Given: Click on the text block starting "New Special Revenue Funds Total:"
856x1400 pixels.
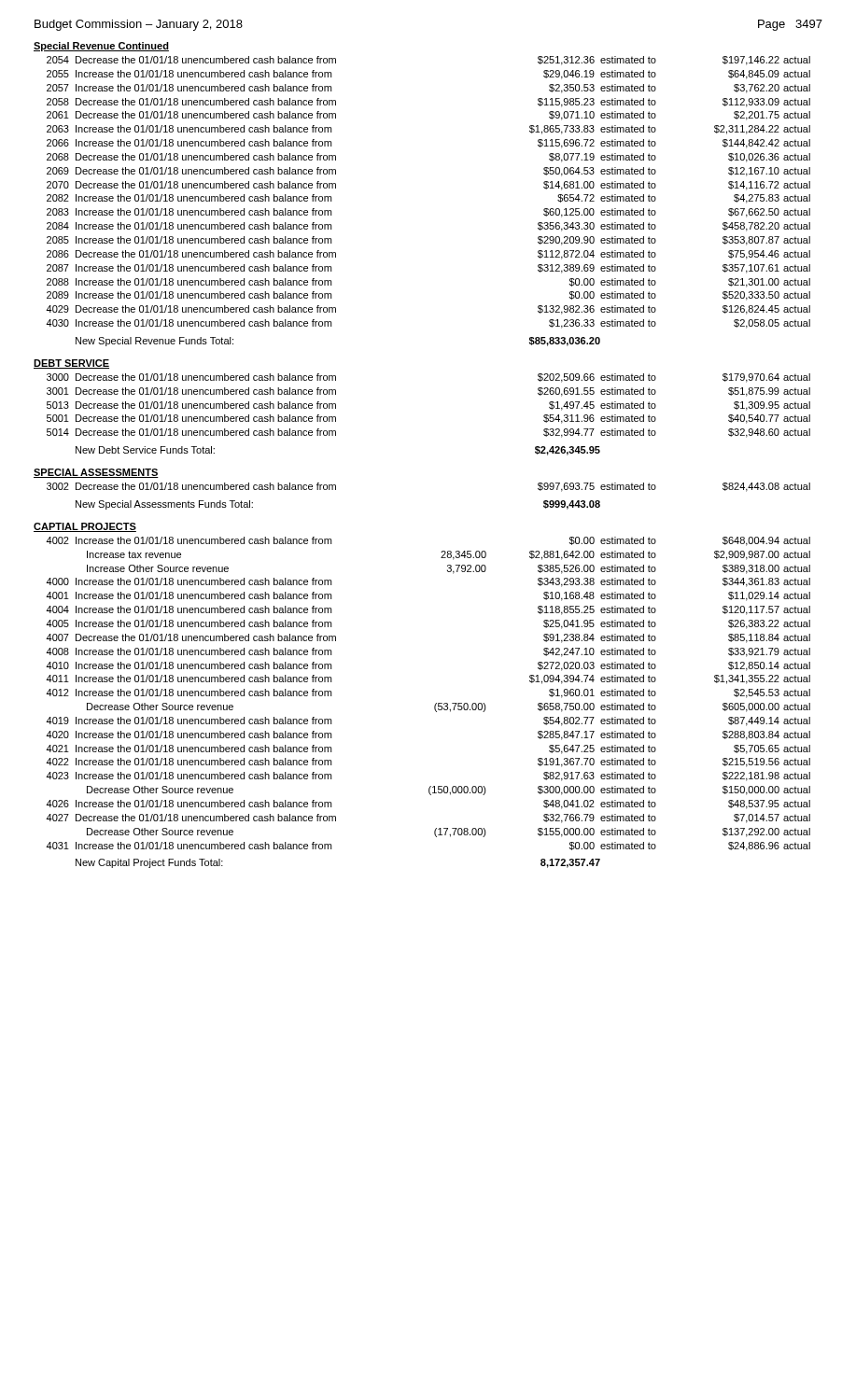Looking at the screenshot, I should coord(149,341).
